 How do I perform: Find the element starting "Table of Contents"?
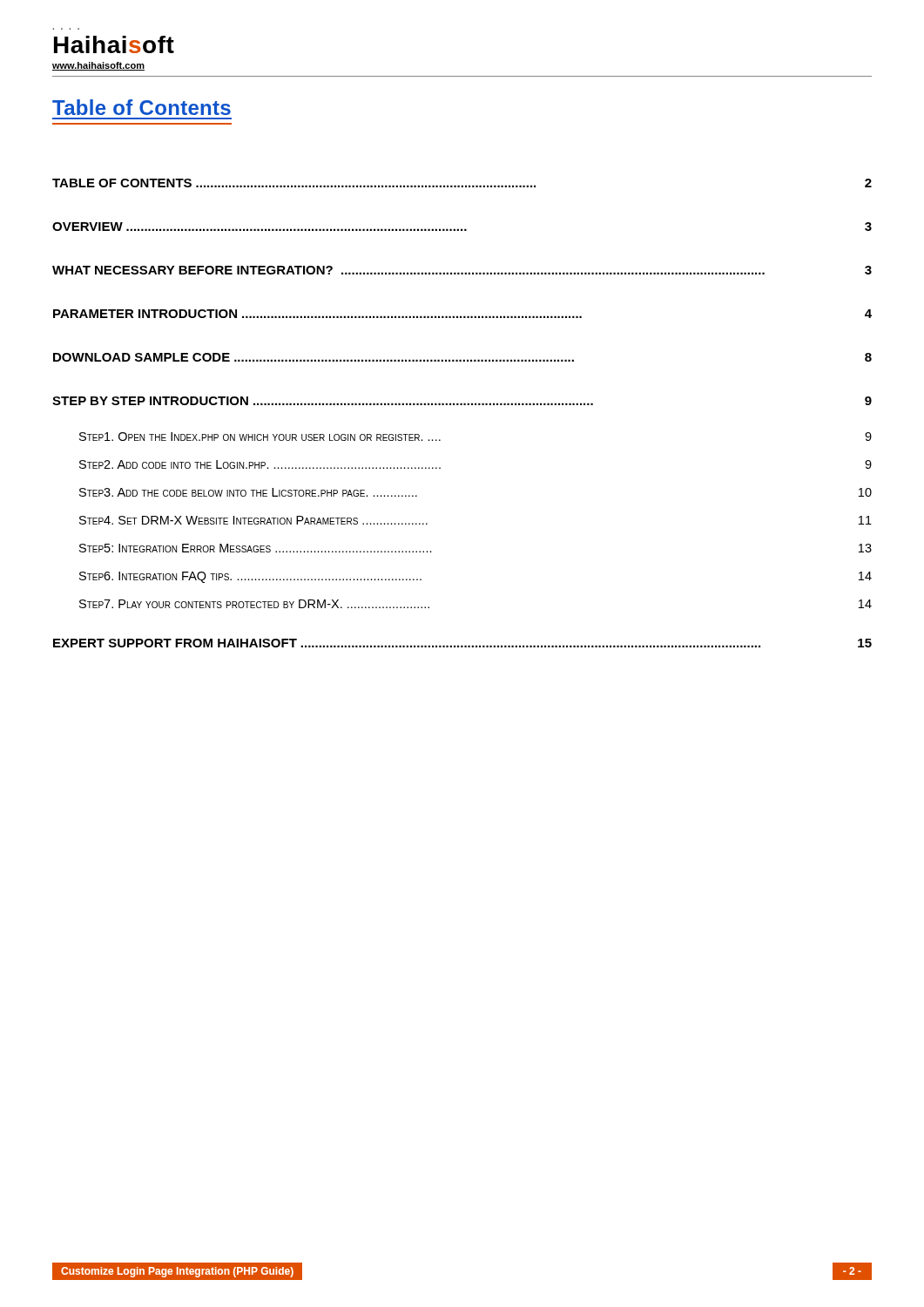click(x=142, y=108)
